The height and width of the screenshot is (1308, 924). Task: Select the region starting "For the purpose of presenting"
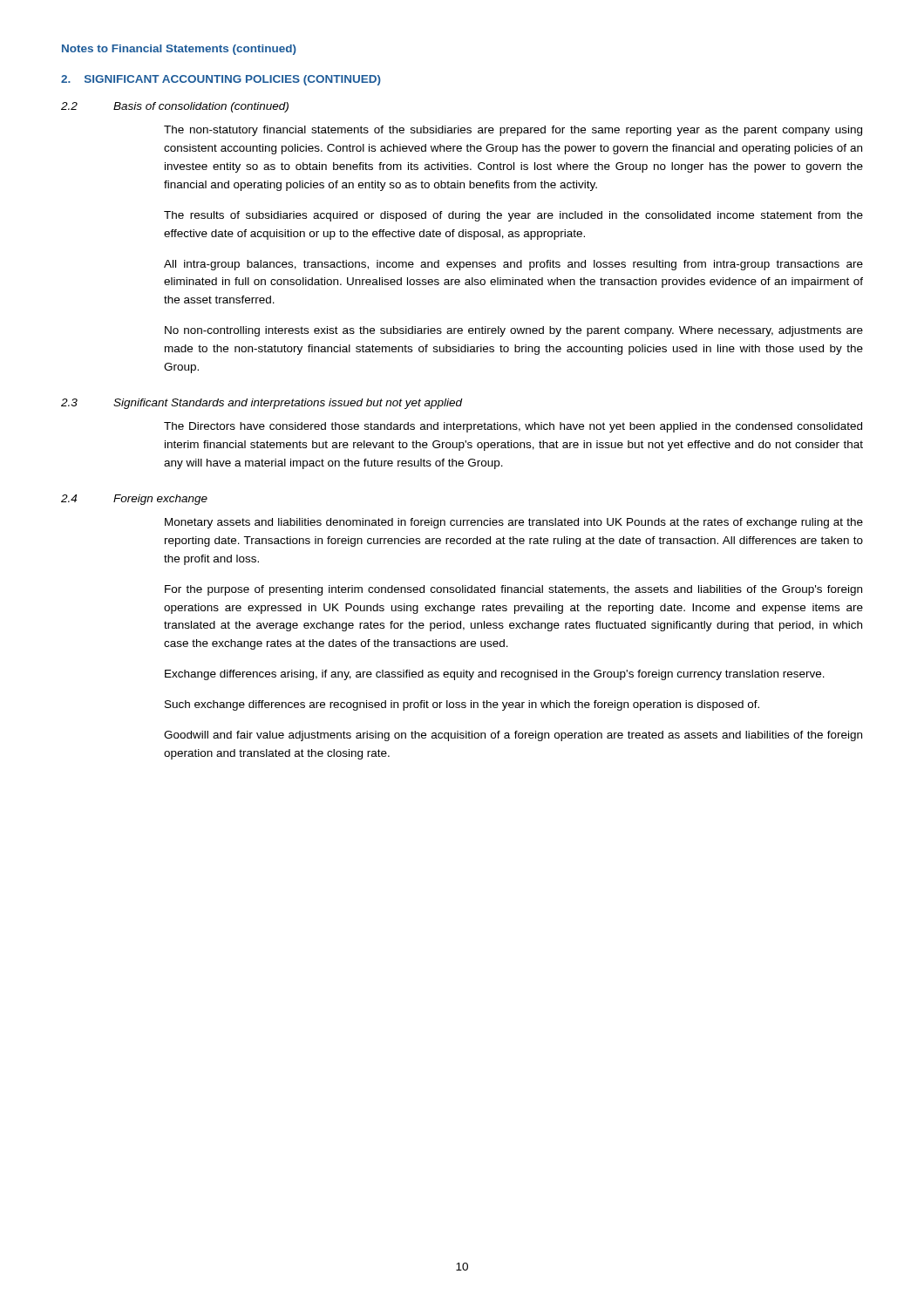click(513, 616)
